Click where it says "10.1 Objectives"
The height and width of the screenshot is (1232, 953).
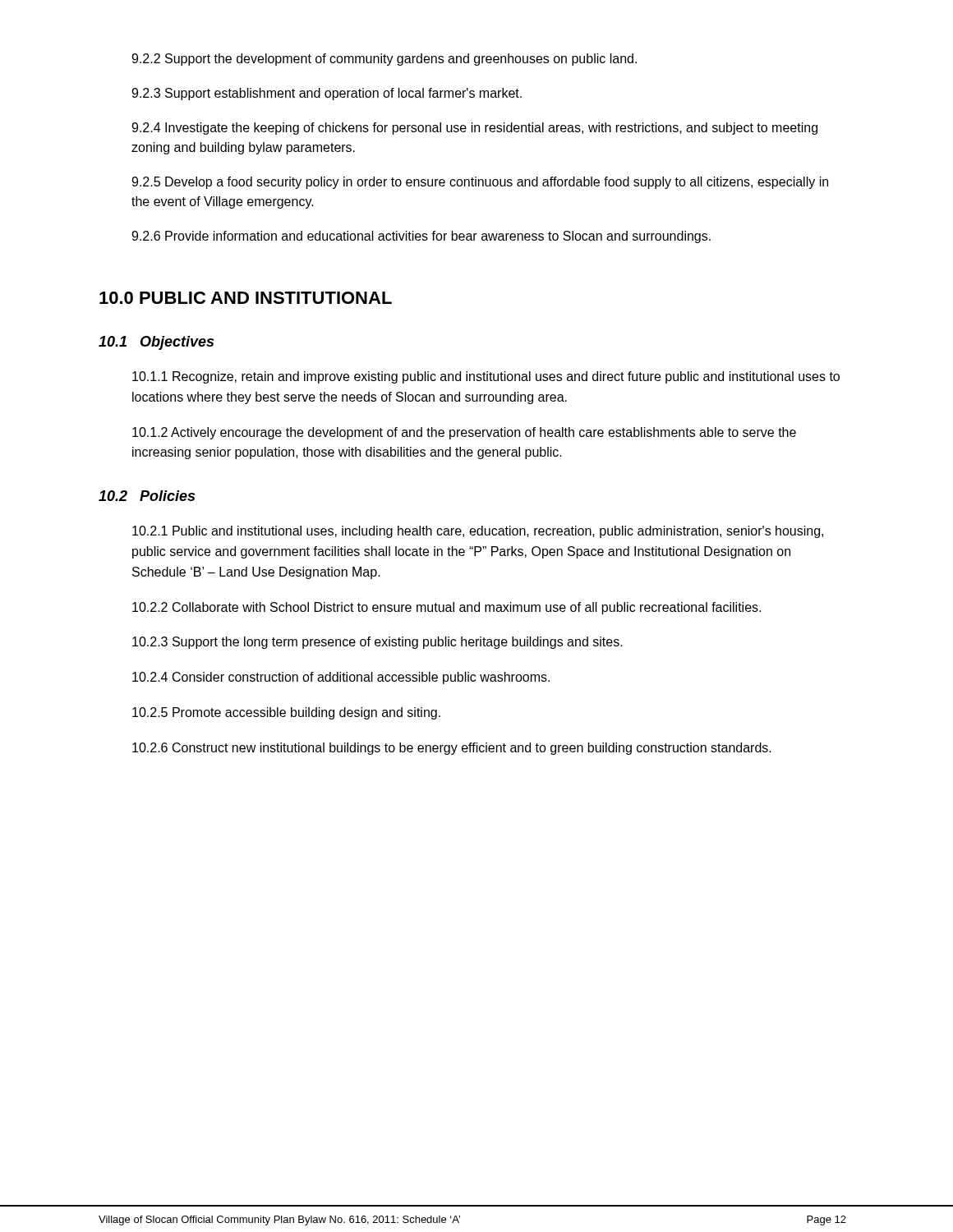click(x=157, y=342)
